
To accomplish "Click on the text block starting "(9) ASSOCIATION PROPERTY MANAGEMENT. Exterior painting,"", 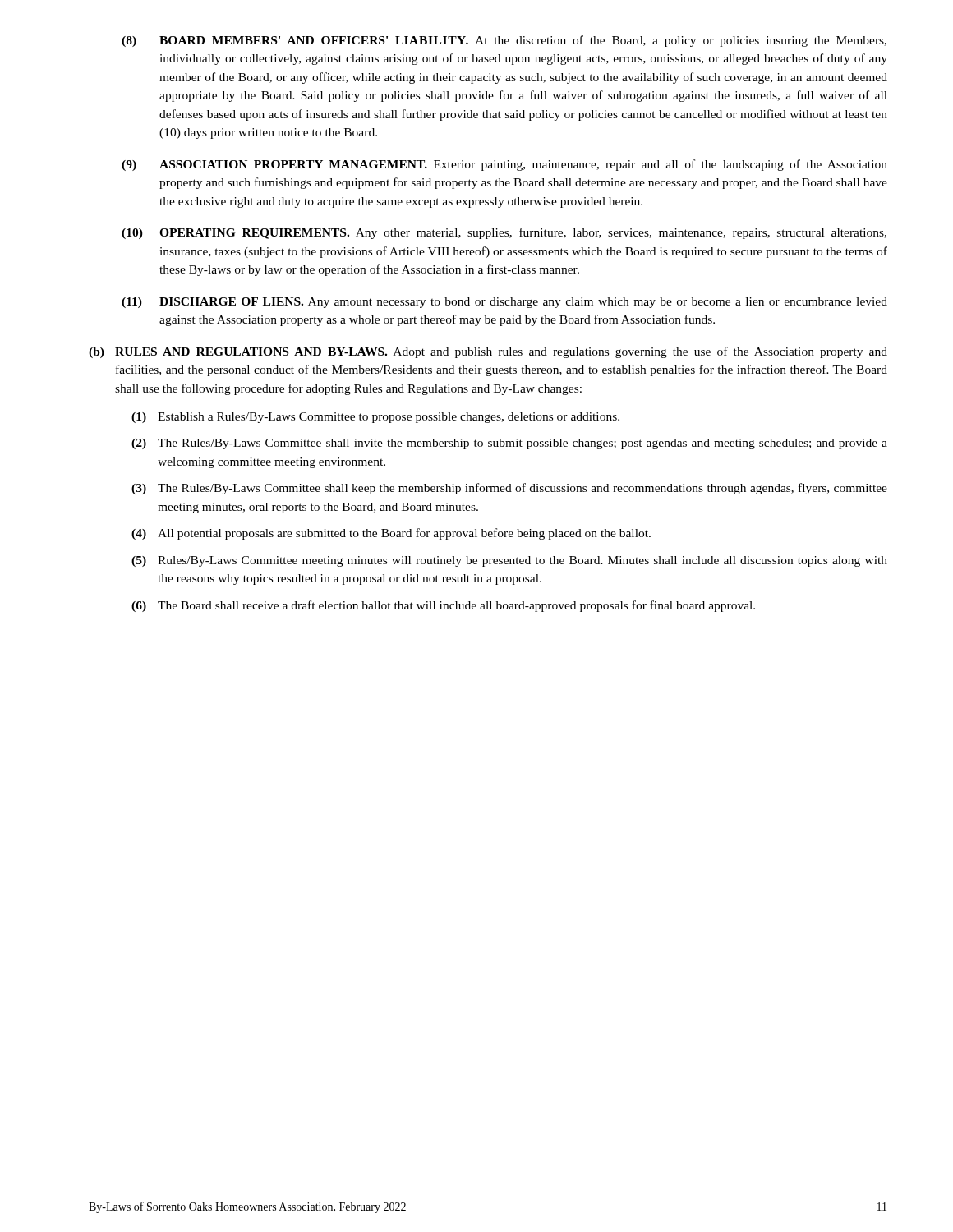I will [x=504, y=183].
